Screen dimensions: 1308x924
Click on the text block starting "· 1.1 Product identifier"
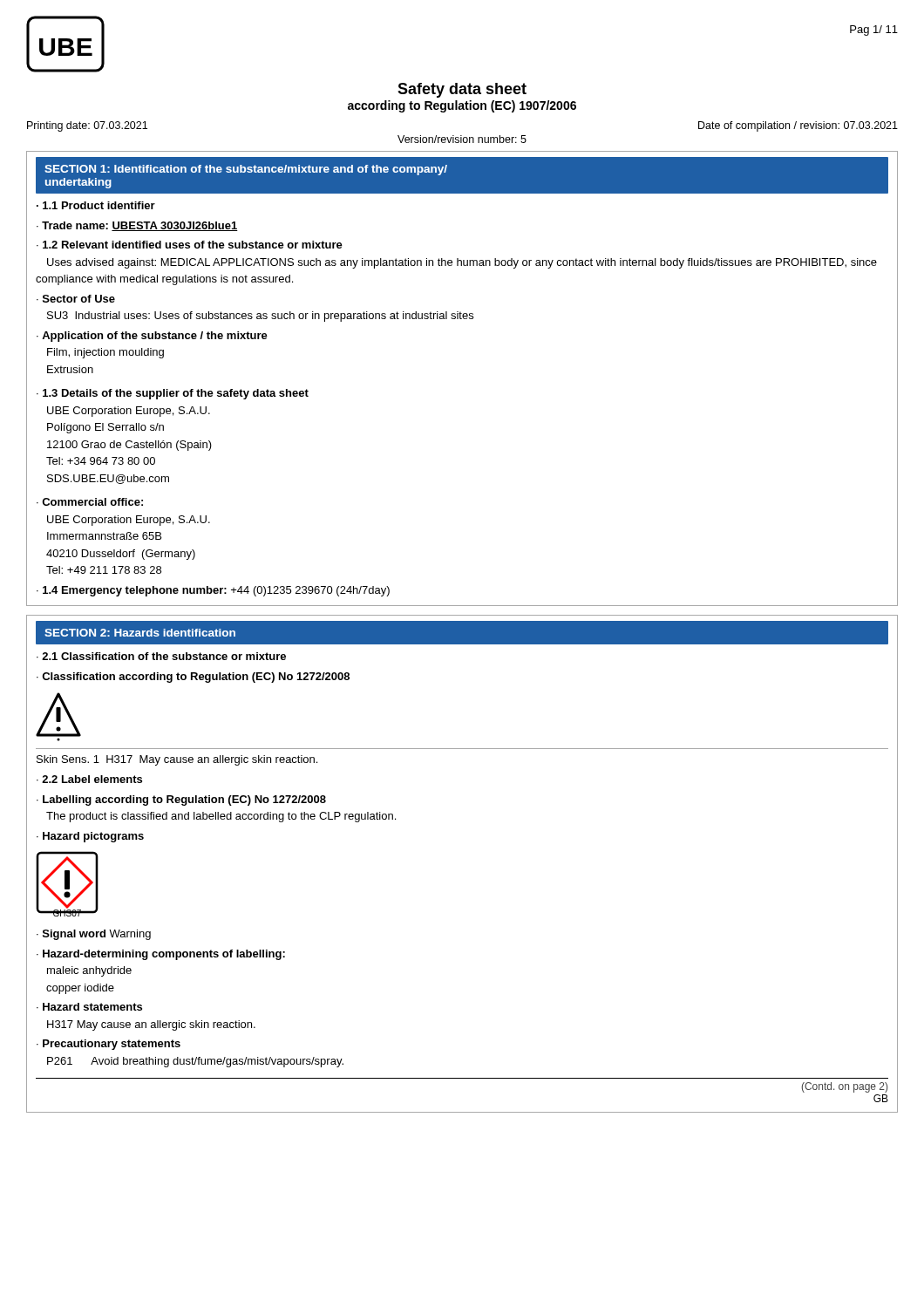pos(95,205)
